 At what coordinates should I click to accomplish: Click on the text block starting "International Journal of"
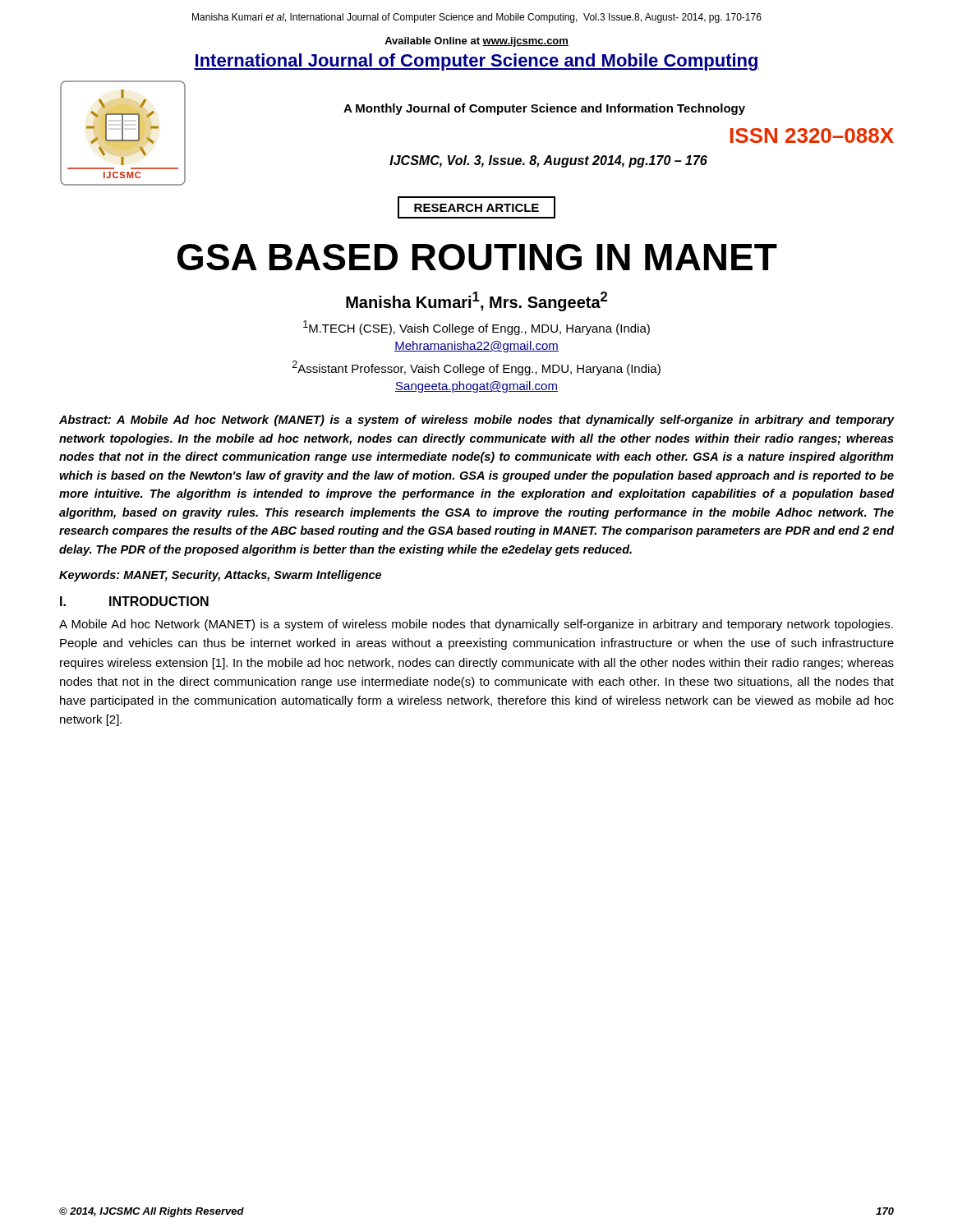click(x=476, y=60)
